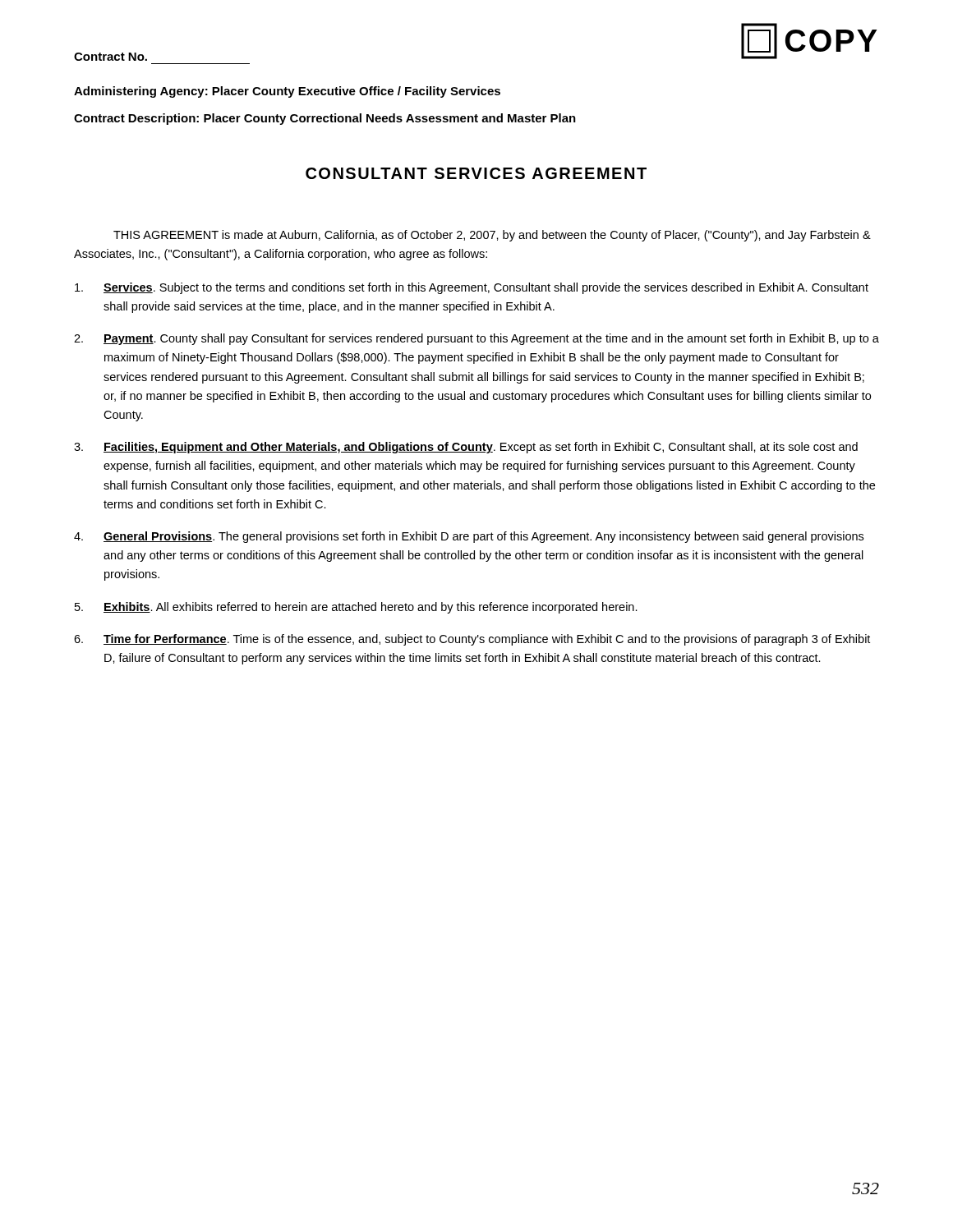Click where it says "Contract No."
The height and width of the screenshot is (1232, 953).
pyautogui.click(x=162, y=57)
